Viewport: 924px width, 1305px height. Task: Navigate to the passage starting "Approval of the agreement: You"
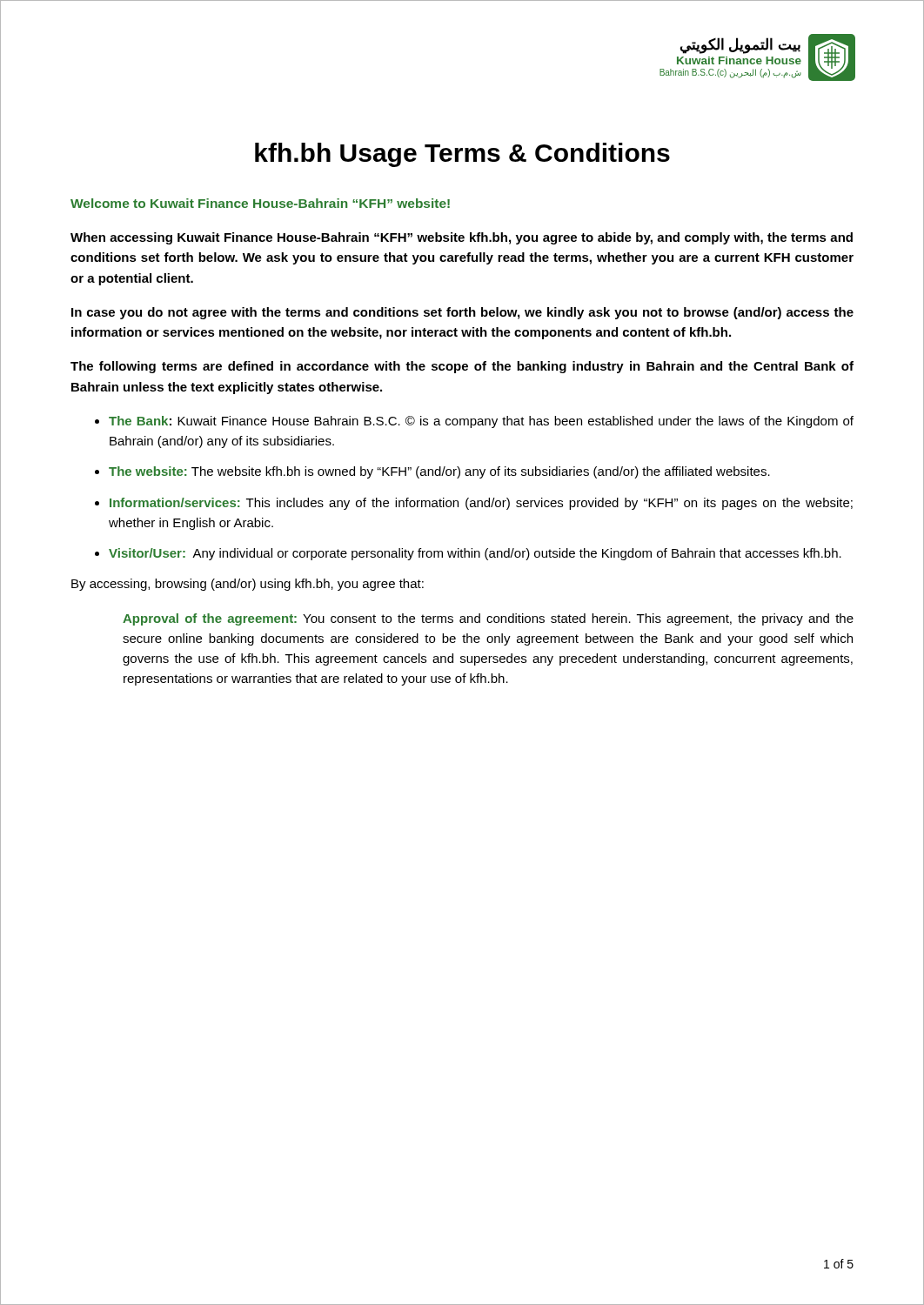[x=488, y=648]
